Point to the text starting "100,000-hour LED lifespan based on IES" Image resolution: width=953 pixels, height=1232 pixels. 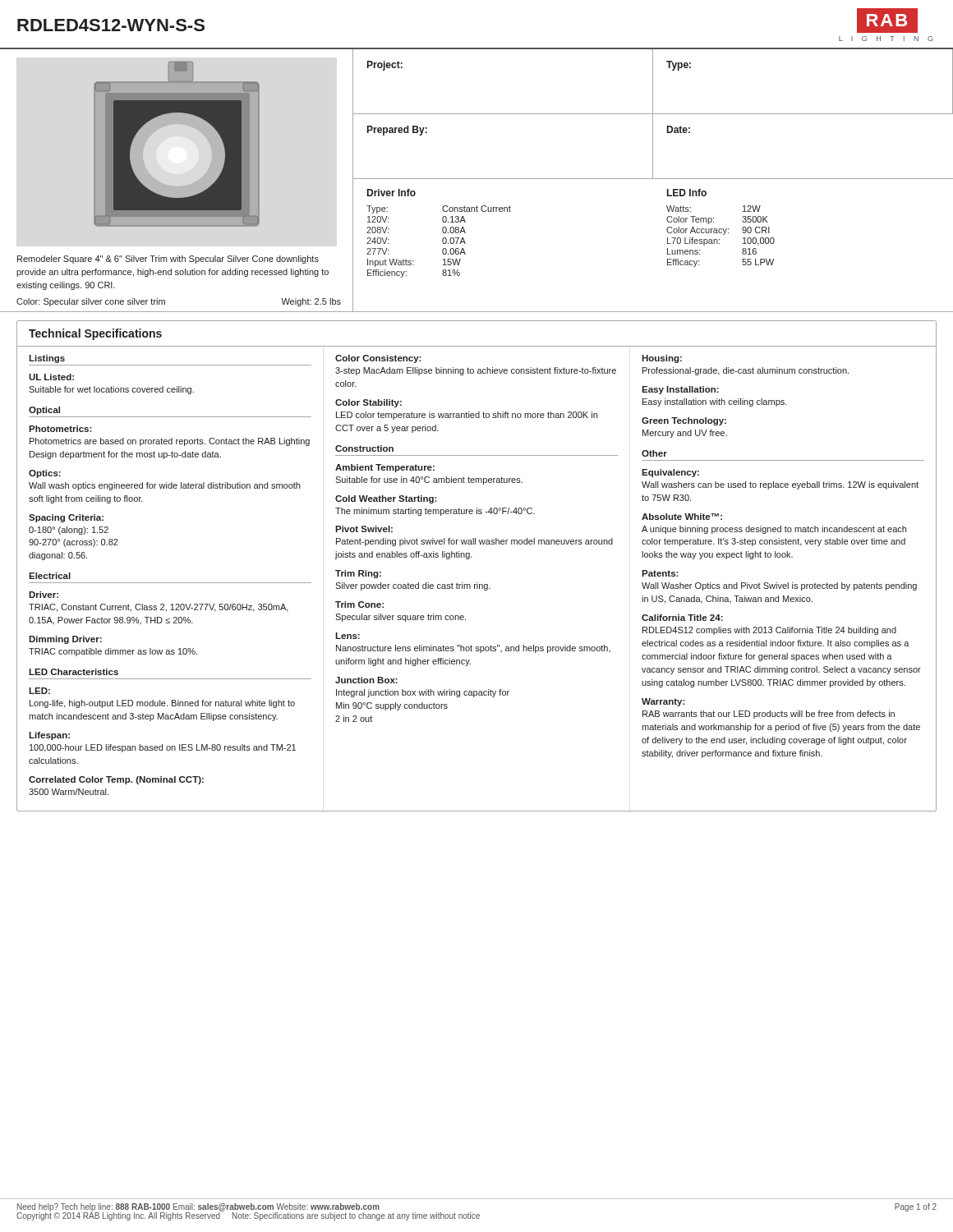click(x=163, y=754)
